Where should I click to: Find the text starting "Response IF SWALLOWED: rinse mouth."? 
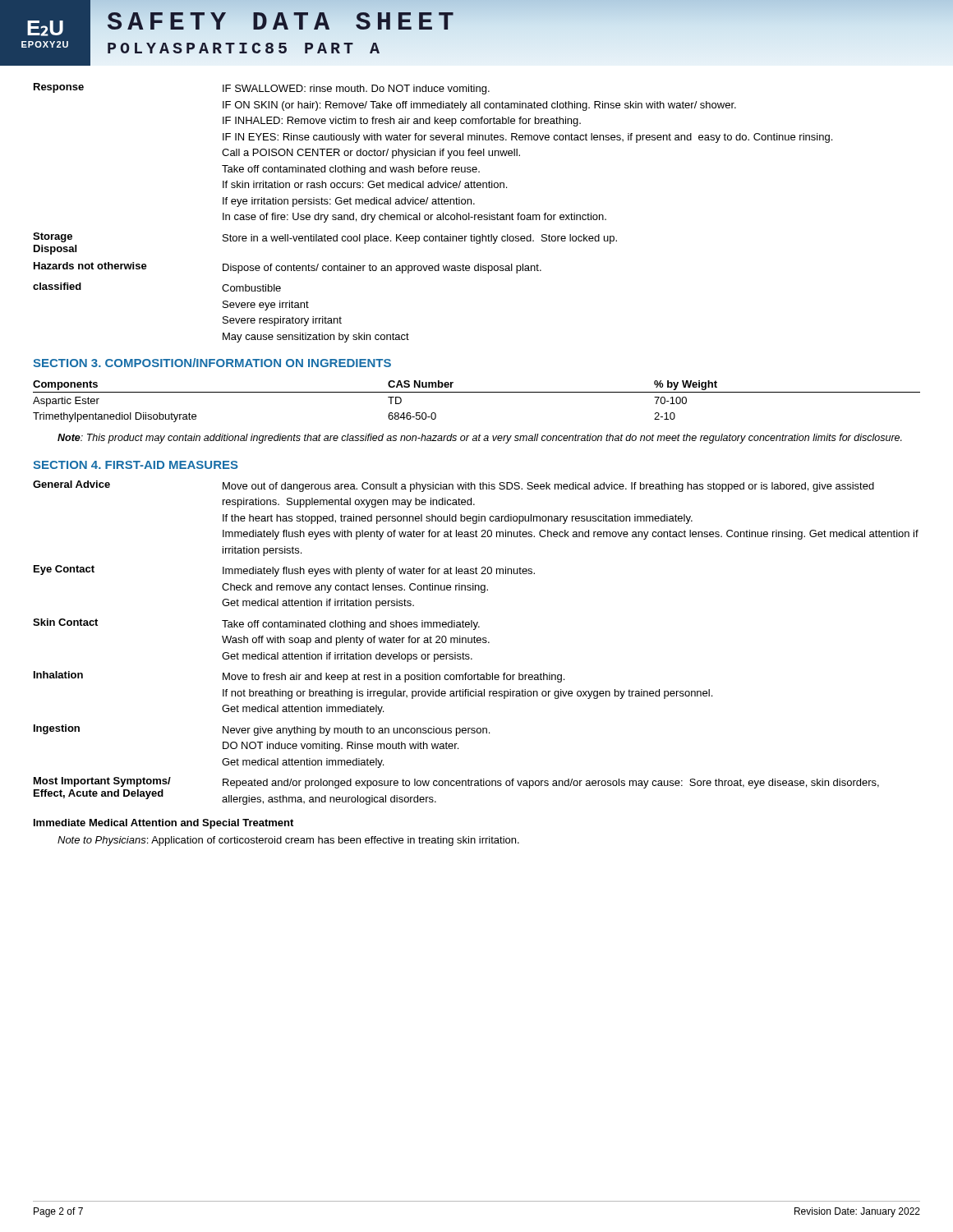(x=476, y=153)
